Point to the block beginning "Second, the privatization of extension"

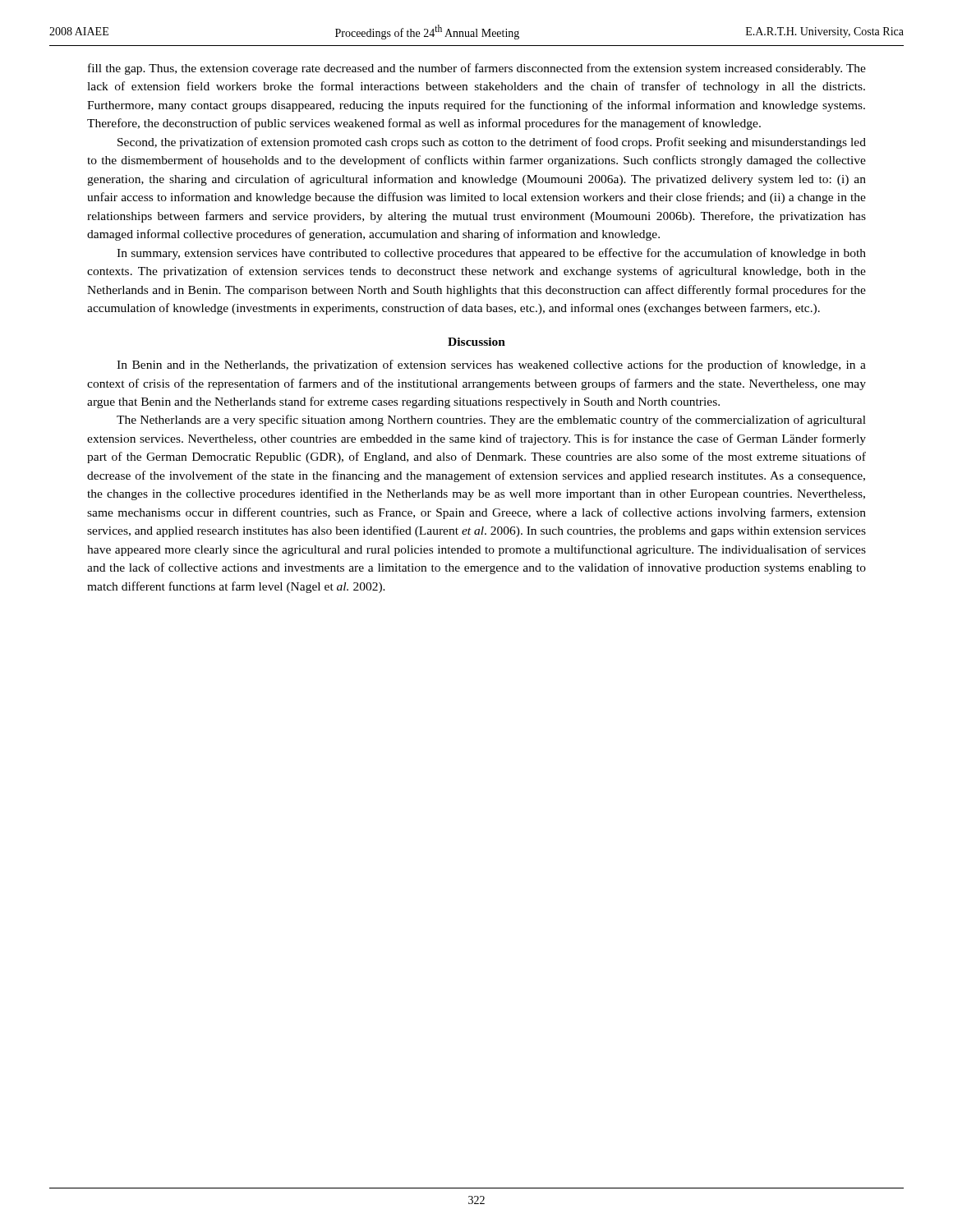[476, 188]
